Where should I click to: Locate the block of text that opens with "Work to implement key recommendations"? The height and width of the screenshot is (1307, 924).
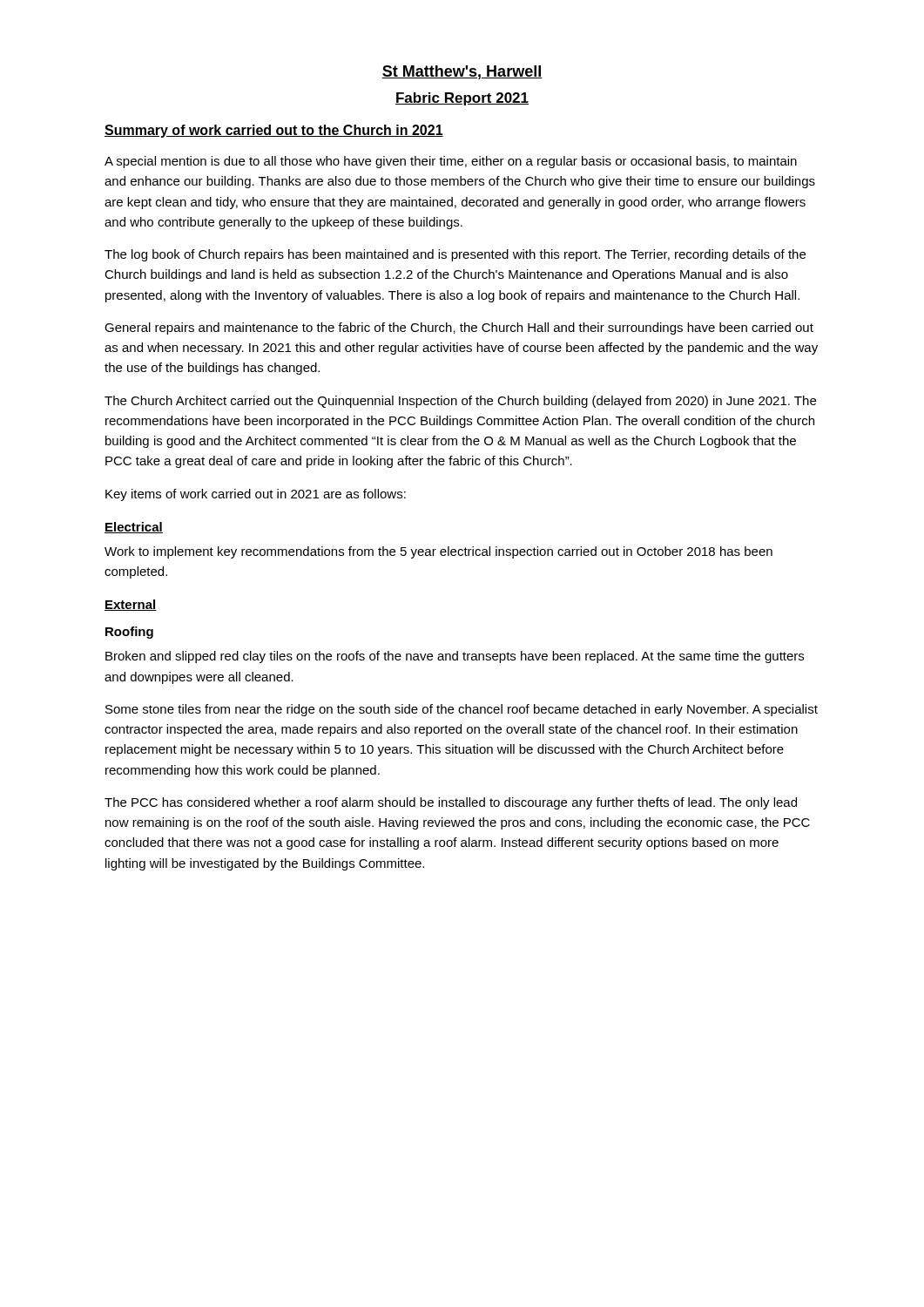[462, 561]
